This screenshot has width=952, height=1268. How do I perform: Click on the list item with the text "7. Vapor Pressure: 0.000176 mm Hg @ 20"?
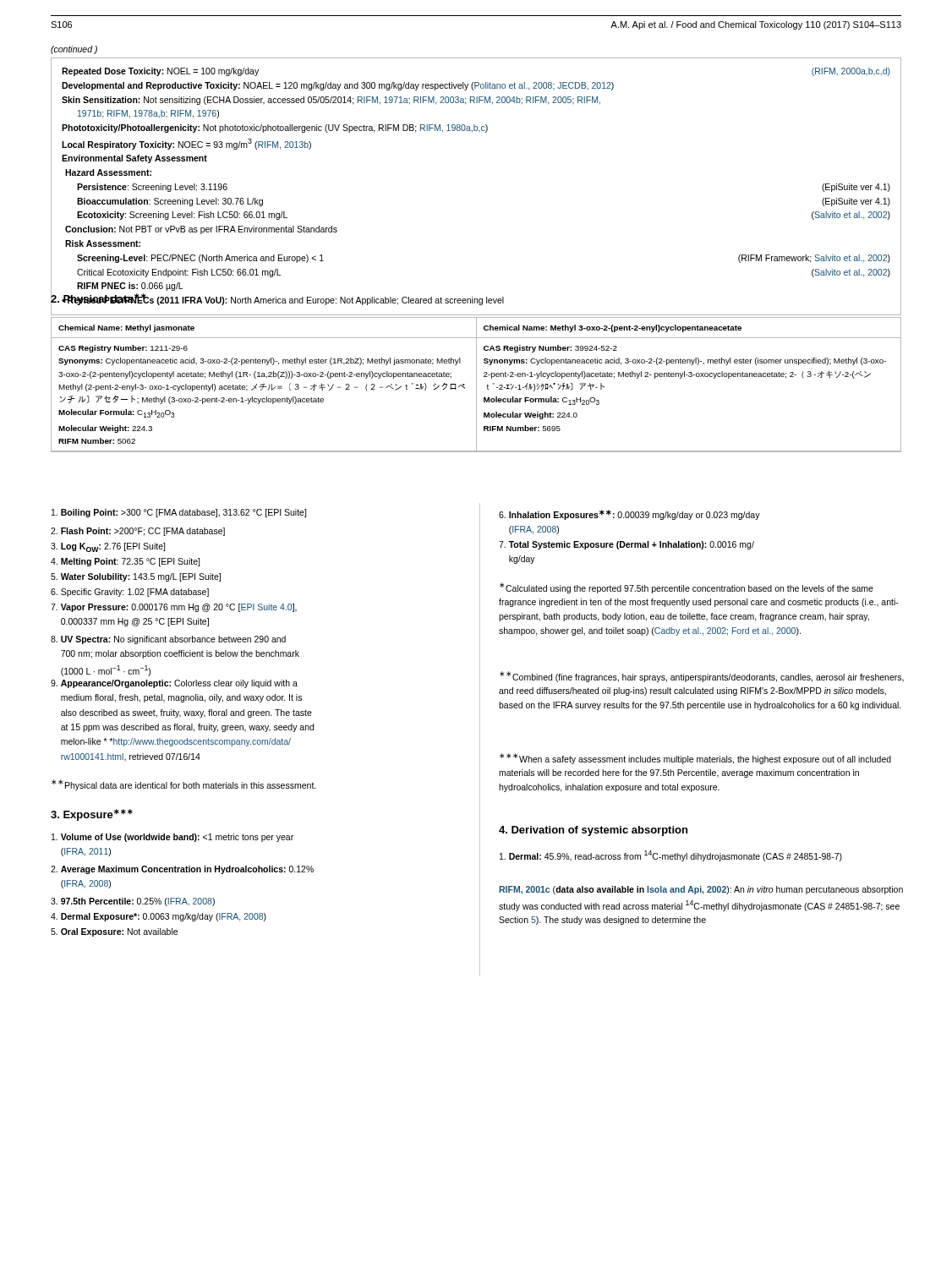[174, 614]
